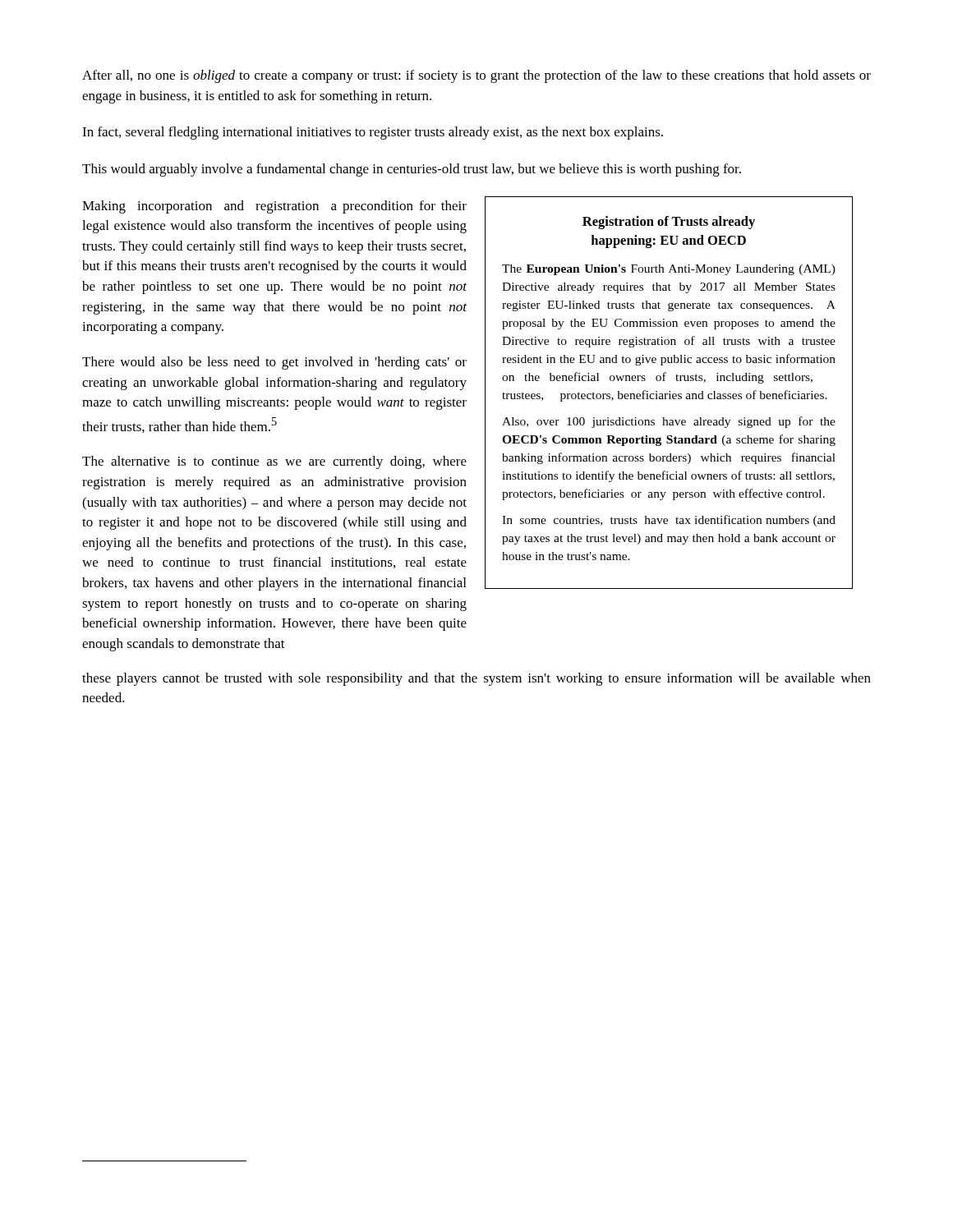953x1232 pixels.
Task: Find the text block containing "In fact, several fledgling international"
Action: coord(476,133)
